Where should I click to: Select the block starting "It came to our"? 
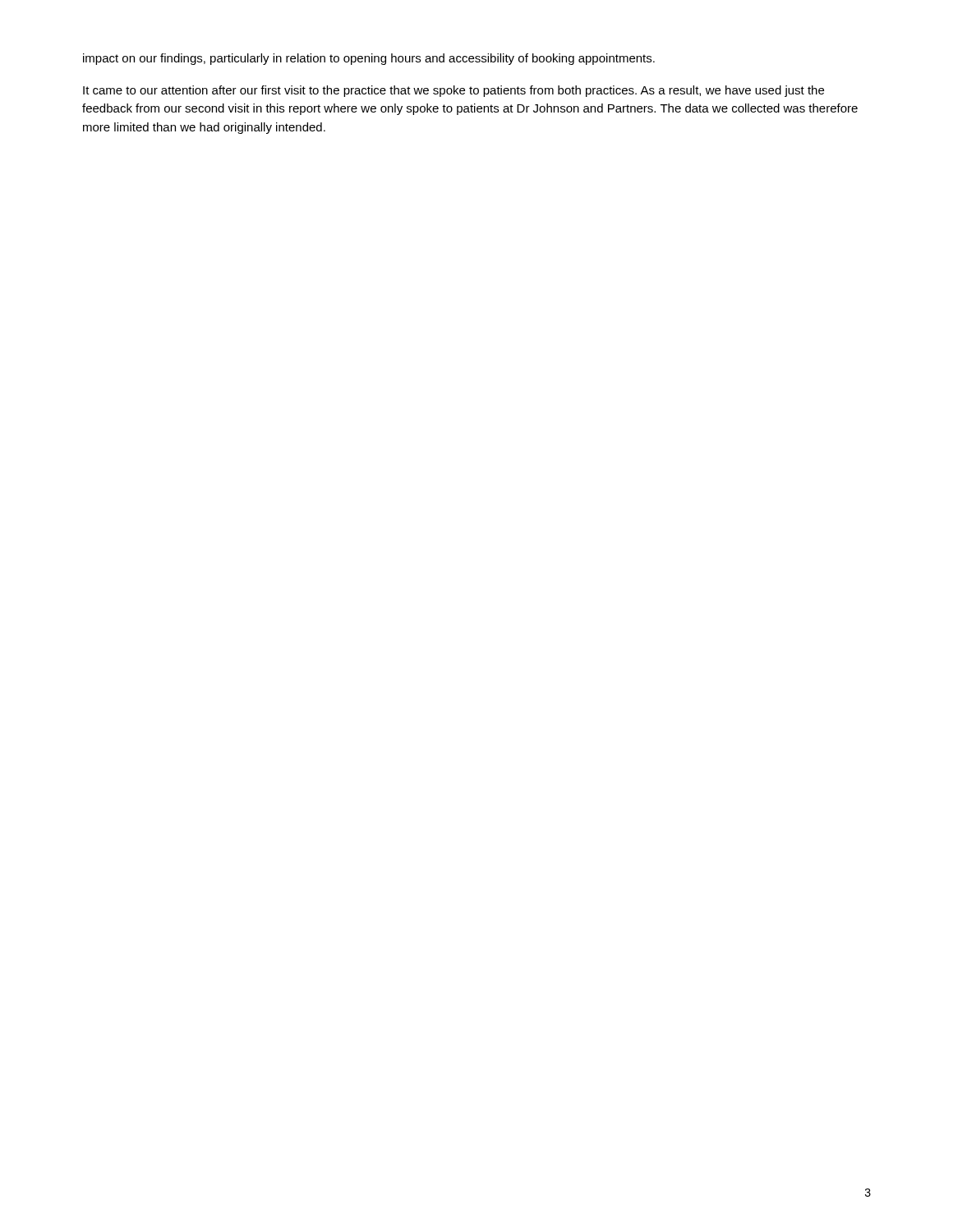click(470, 108)
